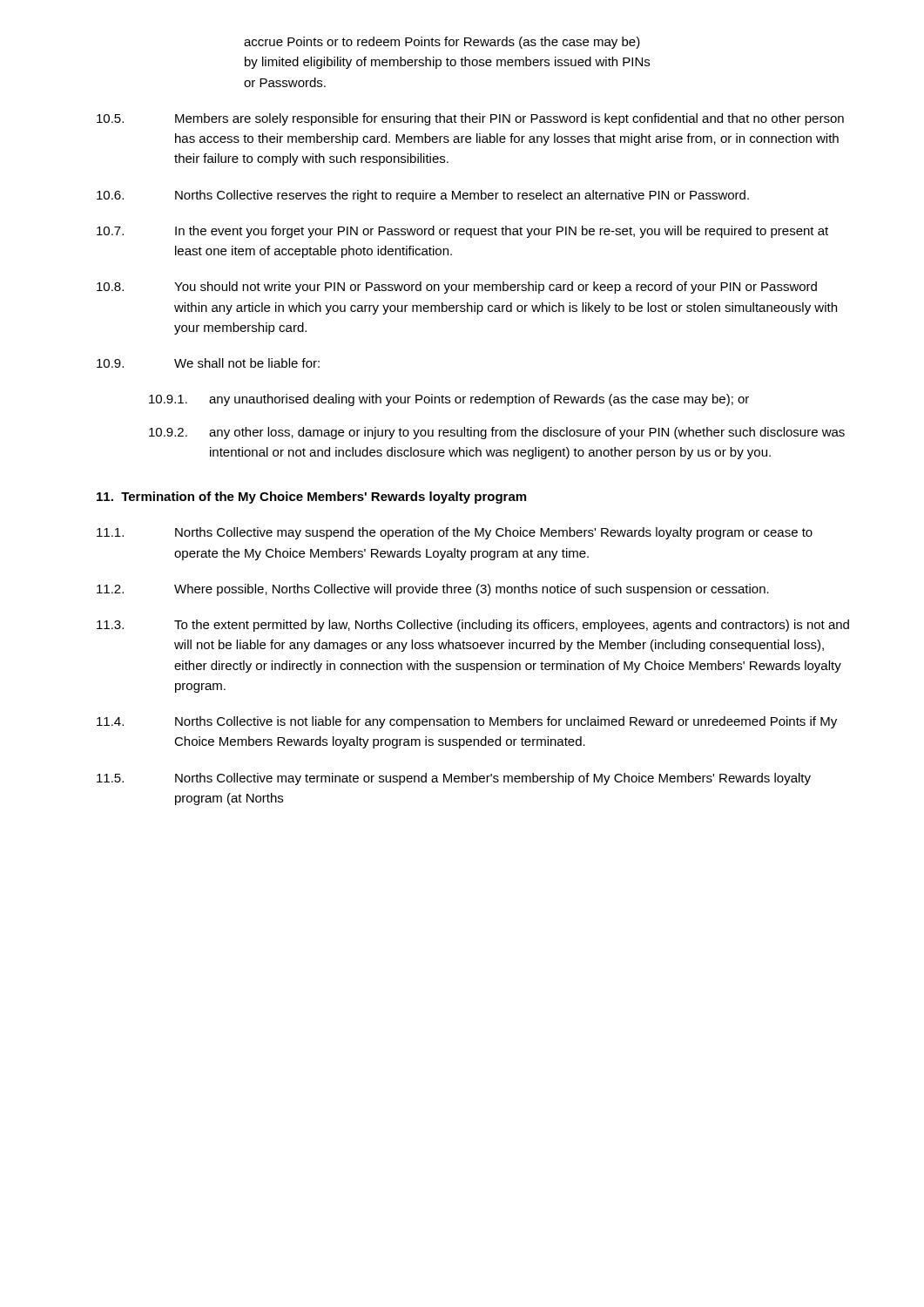Select the list item with the text "11.5. Norths Collective may"
Image resolution: width=924 pixels, height=1307 pixels.
click(x=475, y=787)
